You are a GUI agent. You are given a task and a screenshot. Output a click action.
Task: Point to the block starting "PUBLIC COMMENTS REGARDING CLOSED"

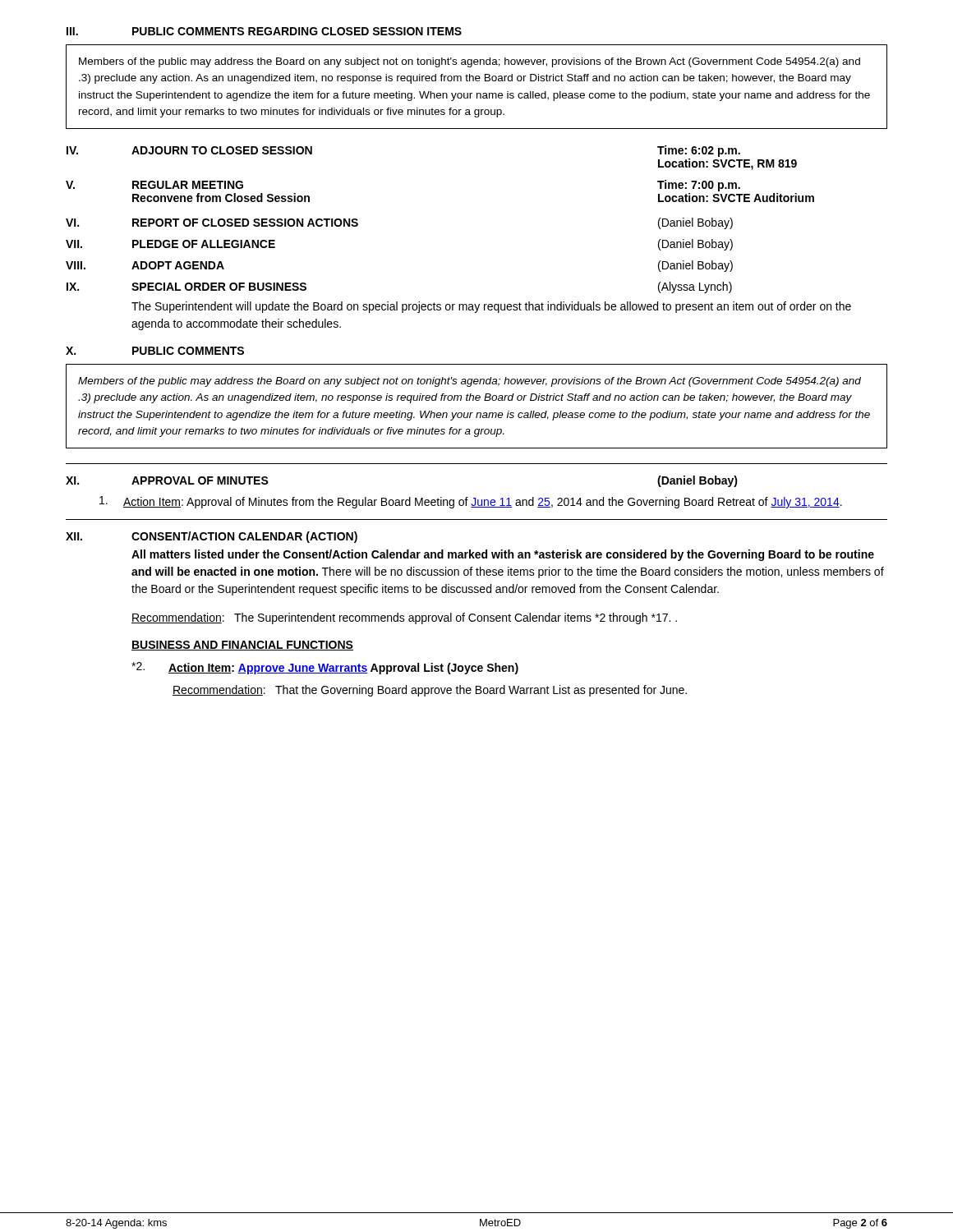(x=297, y=31)
